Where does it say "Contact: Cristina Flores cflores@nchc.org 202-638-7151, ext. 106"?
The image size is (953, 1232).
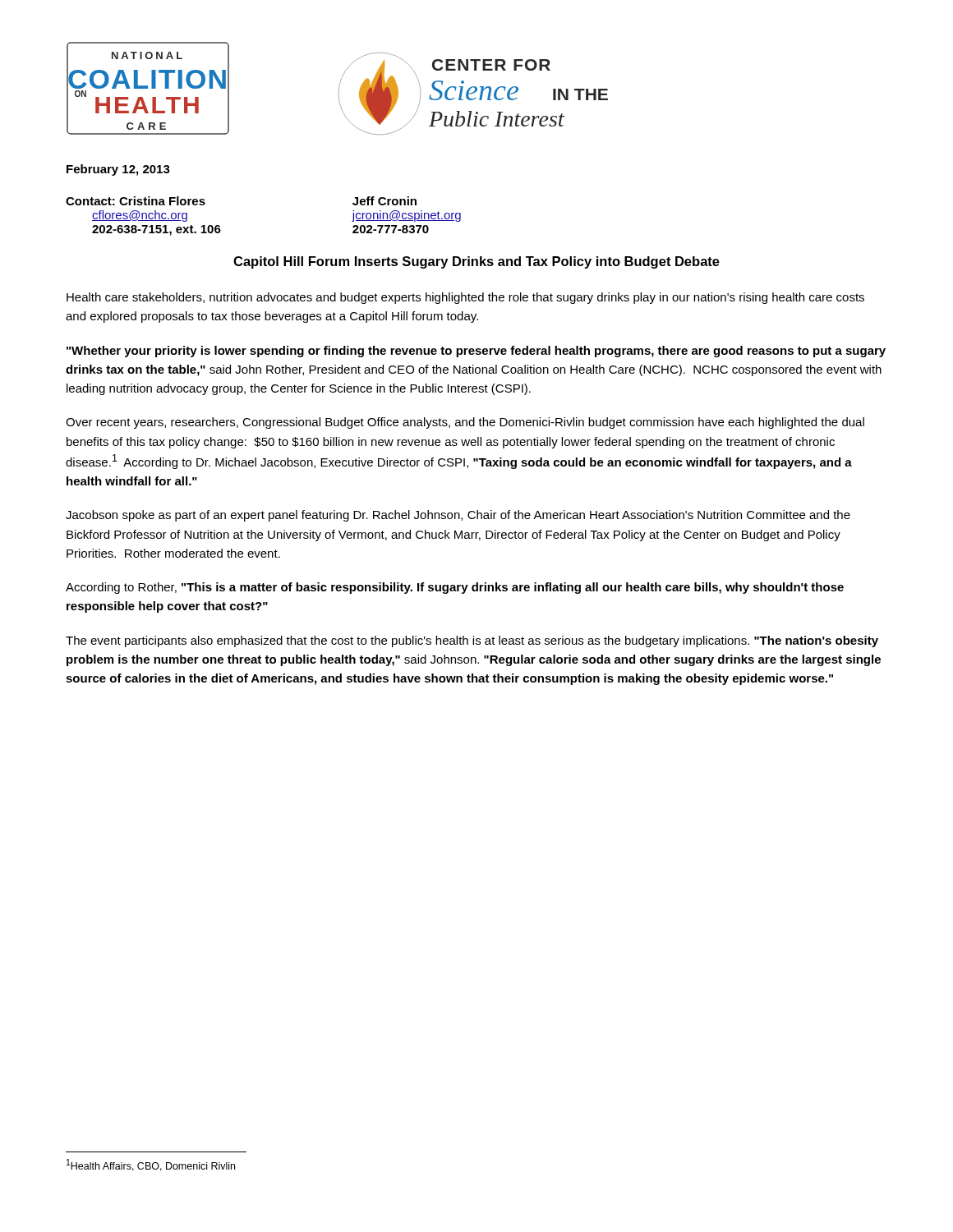[x=143, y=215]
